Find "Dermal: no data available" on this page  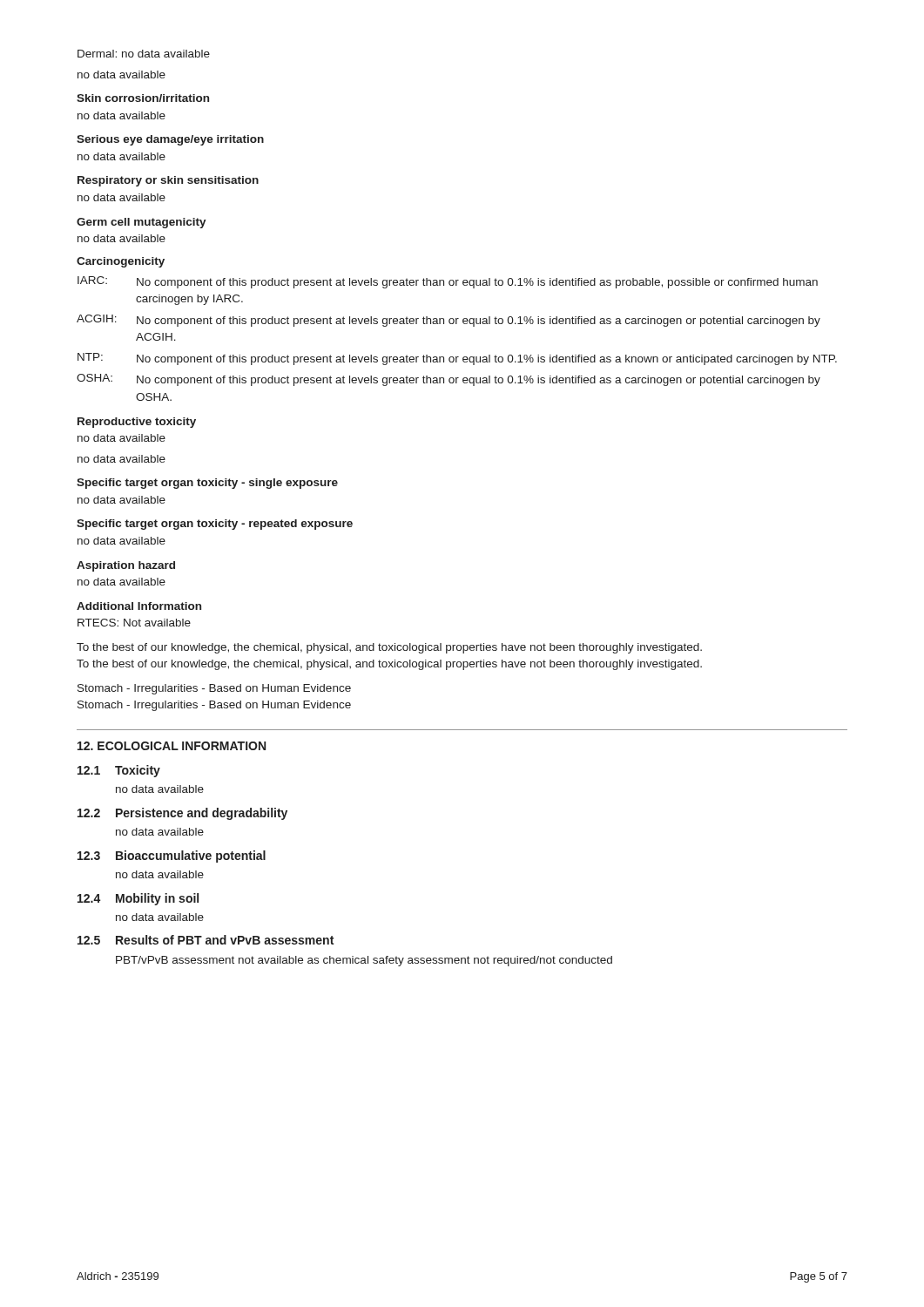click(x=143, y=54)
